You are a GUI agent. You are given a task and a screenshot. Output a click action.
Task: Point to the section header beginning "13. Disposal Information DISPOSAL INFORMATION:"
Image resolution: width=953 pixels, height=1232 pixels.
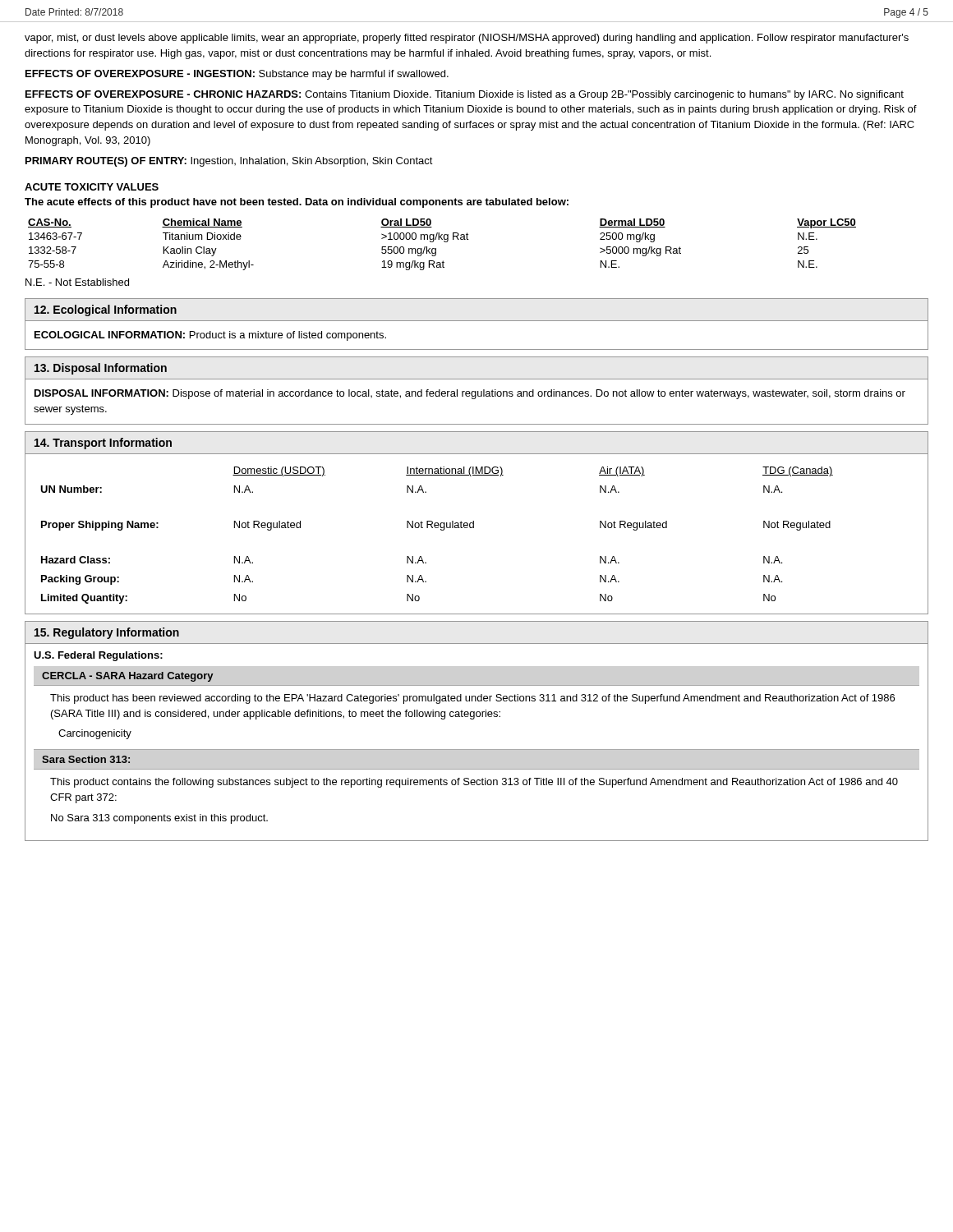click(476, 391)
